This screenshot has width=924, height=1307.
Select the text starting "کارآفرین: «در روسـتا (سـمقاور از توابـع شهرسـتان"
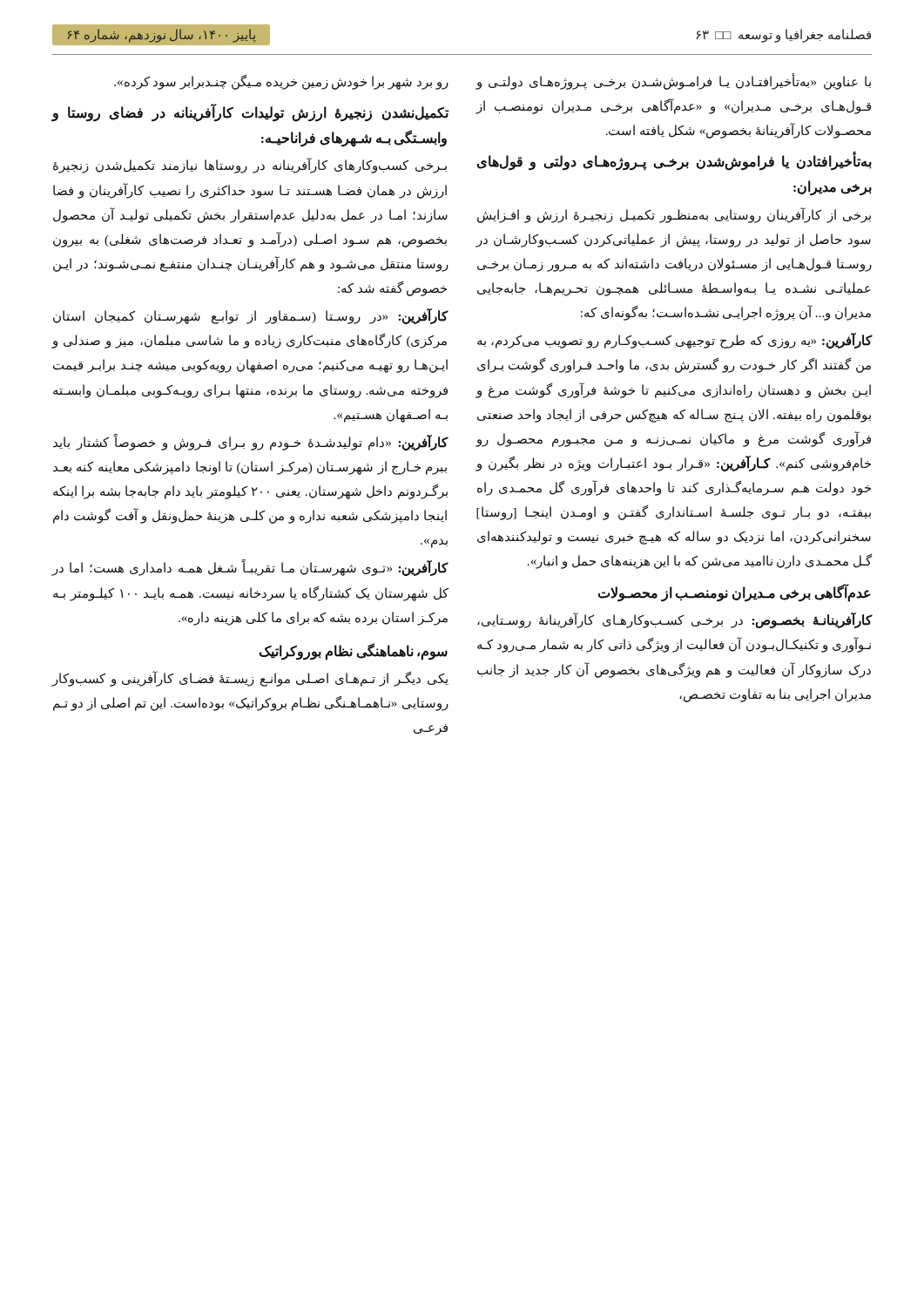point(250,365)
